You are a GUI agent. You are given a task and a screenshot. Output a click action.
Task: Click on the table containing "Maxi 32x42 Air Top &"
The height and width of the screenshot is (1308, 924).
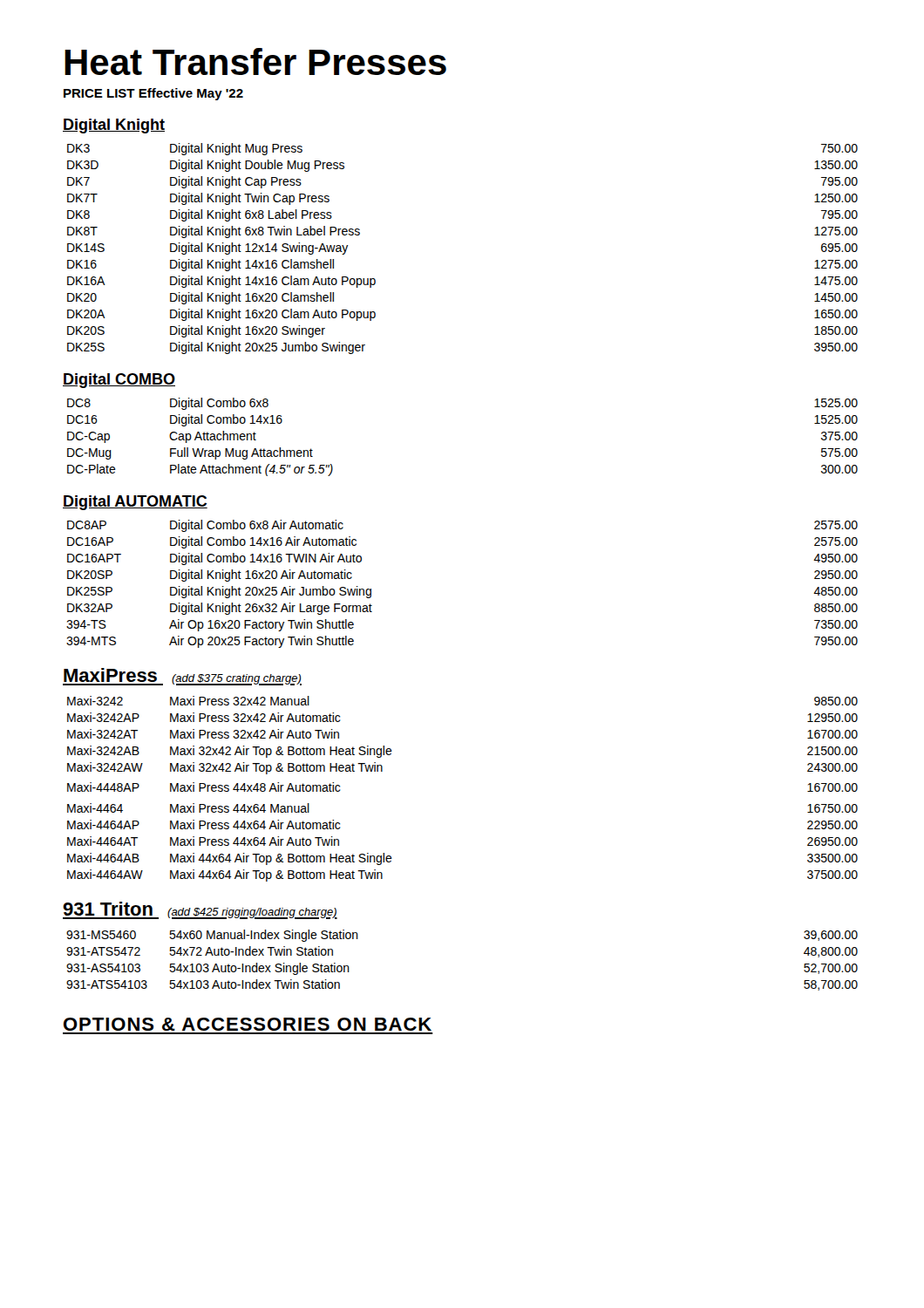[462, 787]
